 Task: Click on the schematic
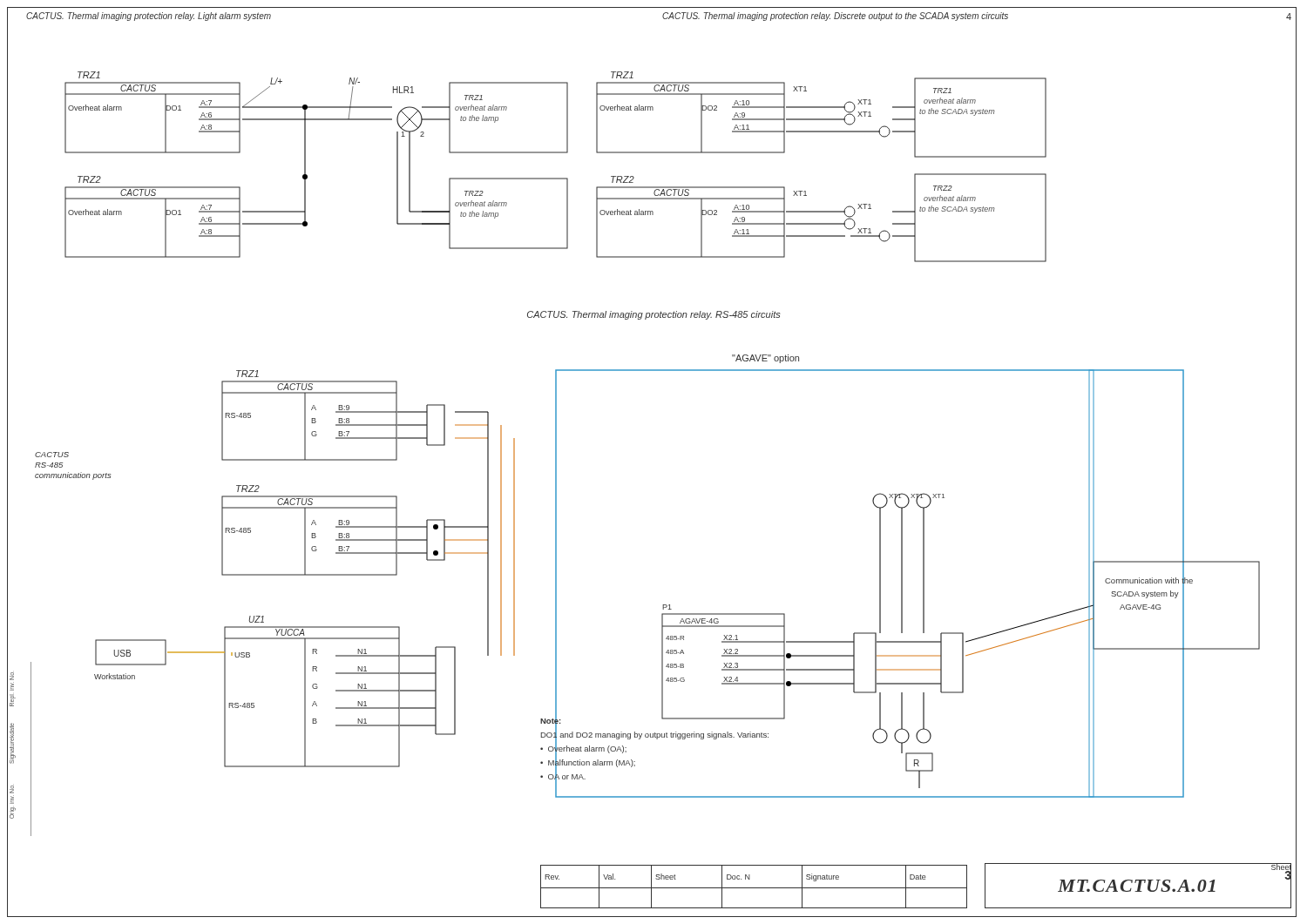pyautogui.click(x=651, y=583)
